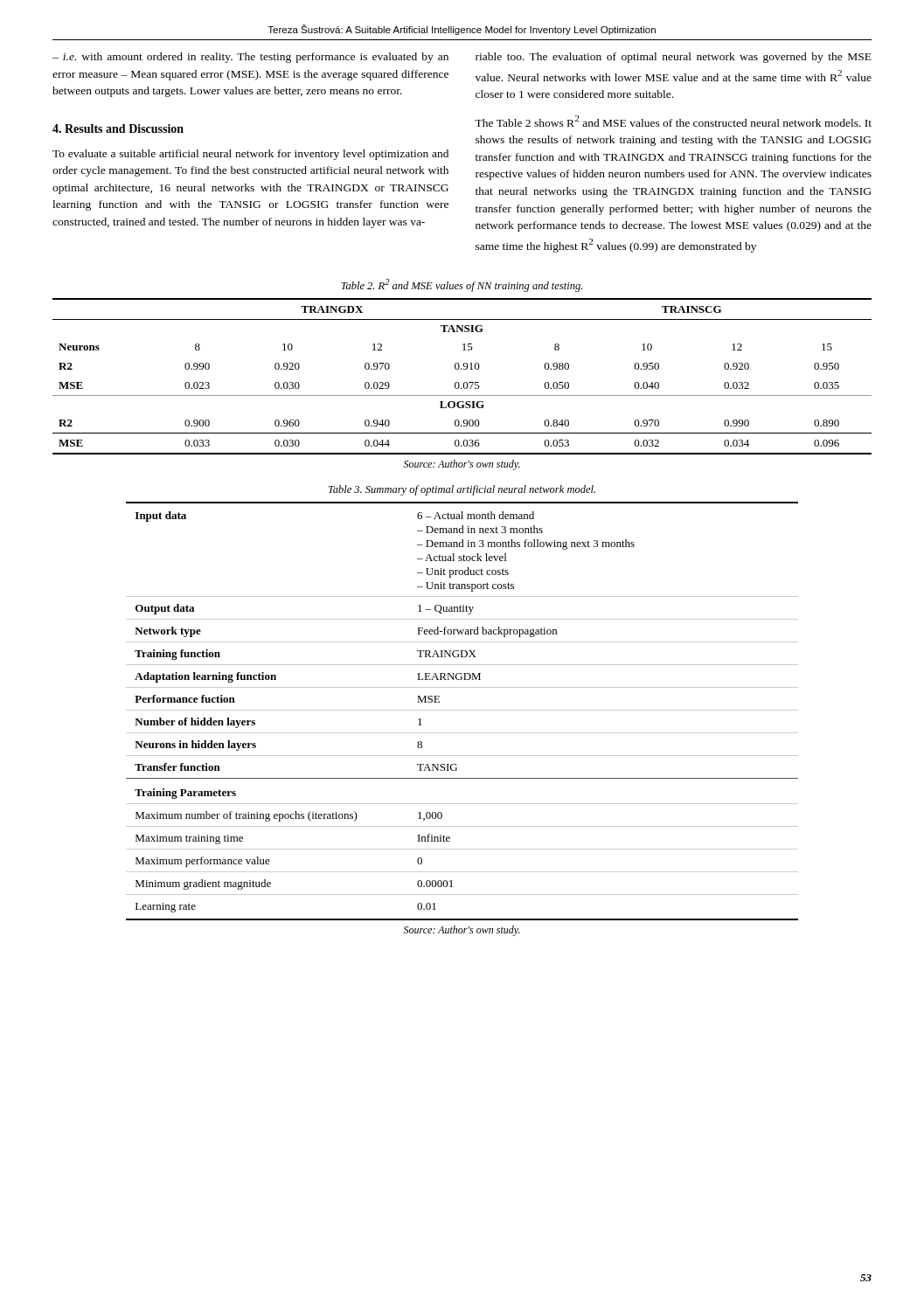Find the section header containing "4. Results and"
Screen dimensions: 1311x924
click(x=118, y=129)
